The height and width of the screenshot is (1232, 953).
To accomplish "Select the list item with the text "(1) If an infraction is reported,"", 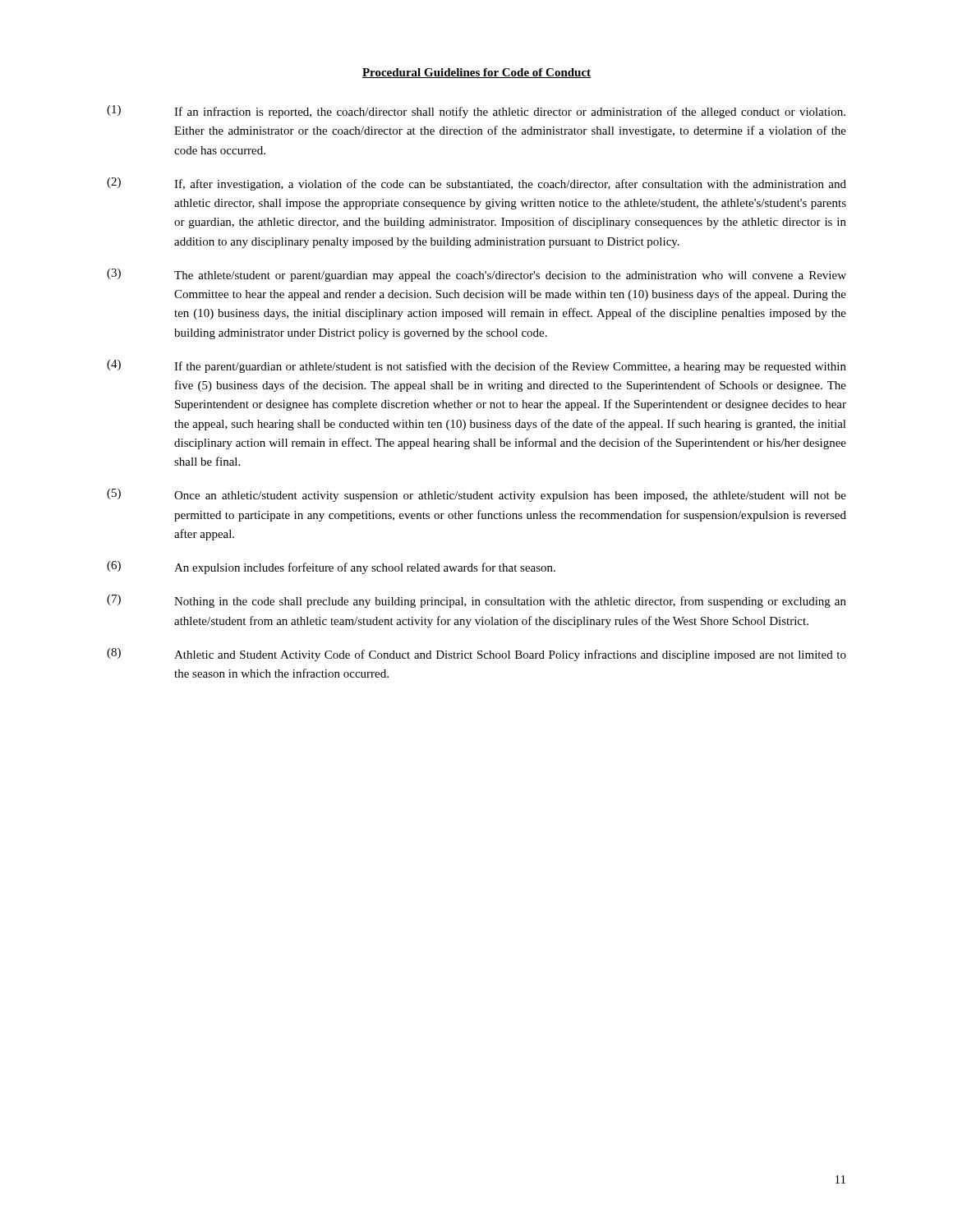I will click(476, 131).
